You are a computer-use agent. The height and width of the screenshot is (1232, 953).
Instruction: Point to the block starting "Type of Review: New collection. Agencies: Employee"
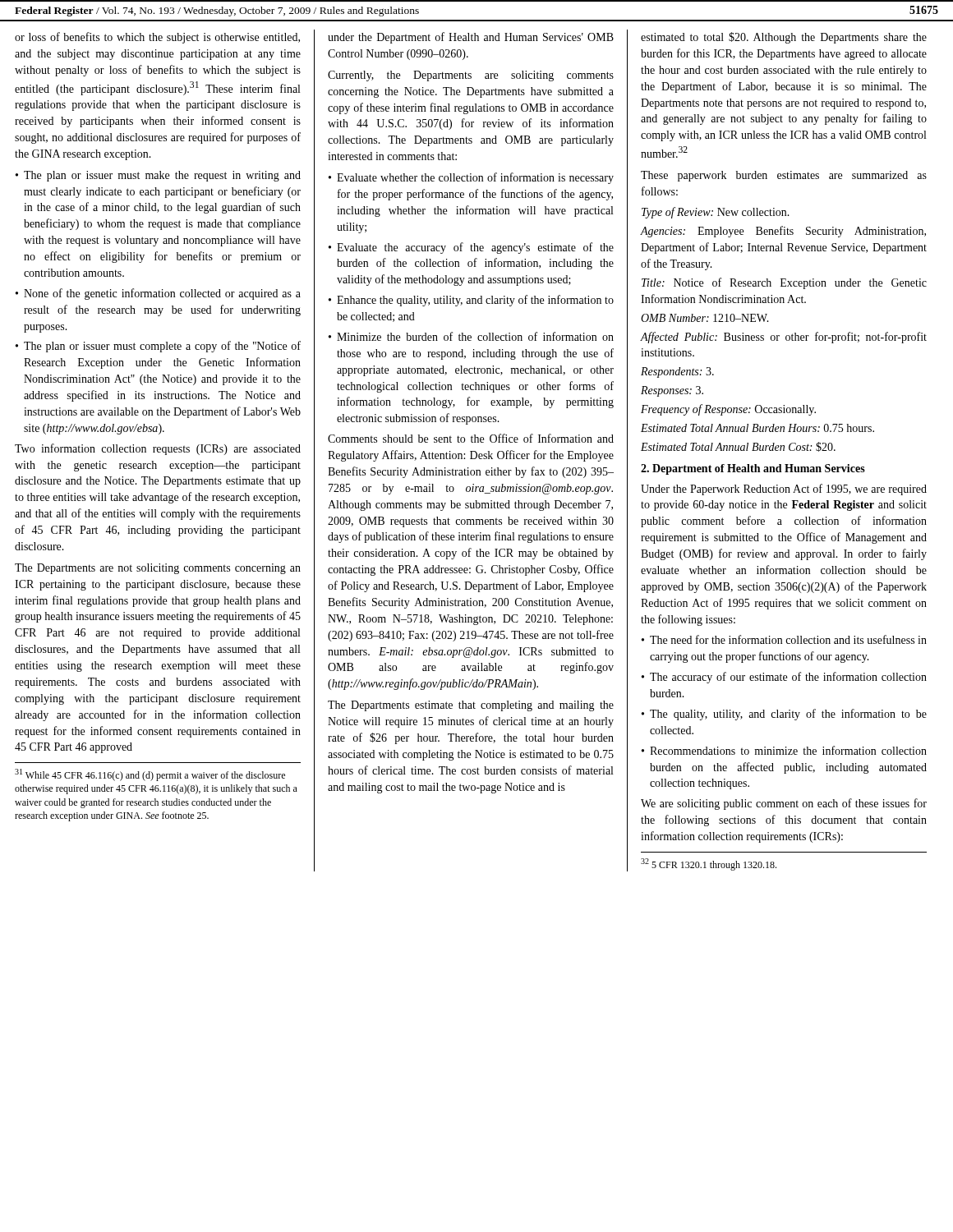coord(784,330)
